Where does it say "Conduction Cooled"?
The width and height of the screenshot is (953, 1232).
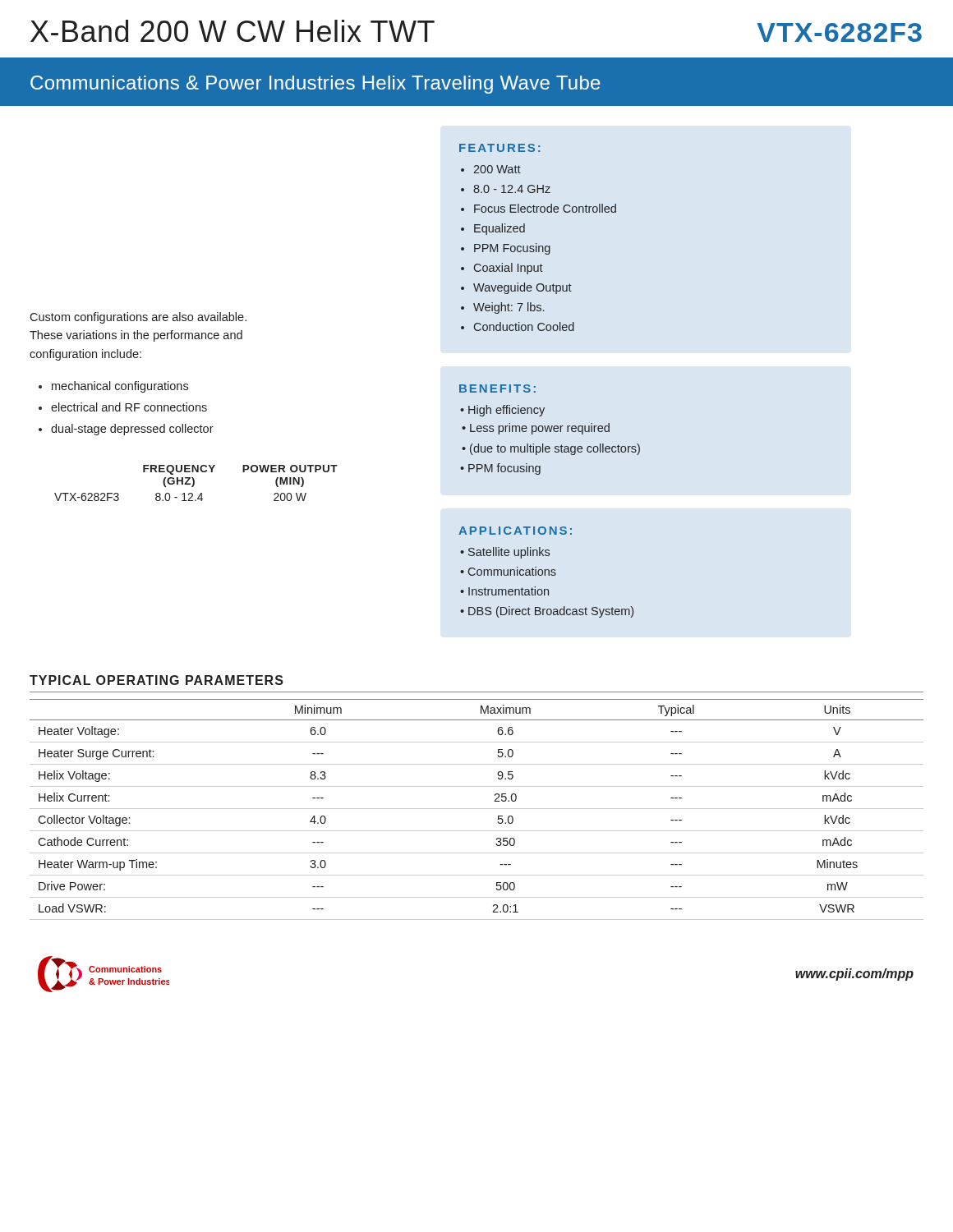(x=524, y=327)
